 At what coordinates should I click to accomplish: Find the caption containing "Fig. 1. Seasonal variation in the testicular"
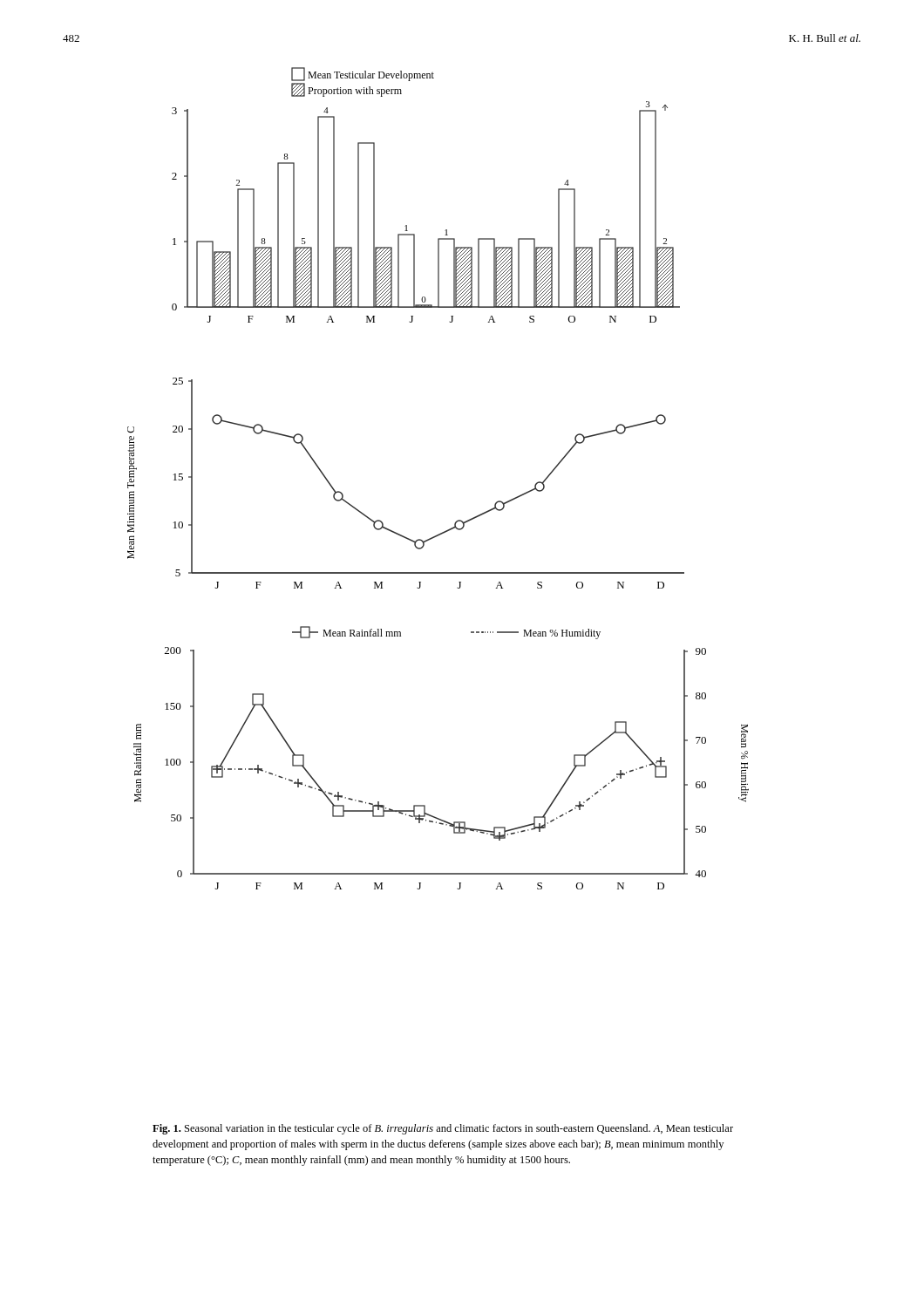click(x=443, y=1144)
